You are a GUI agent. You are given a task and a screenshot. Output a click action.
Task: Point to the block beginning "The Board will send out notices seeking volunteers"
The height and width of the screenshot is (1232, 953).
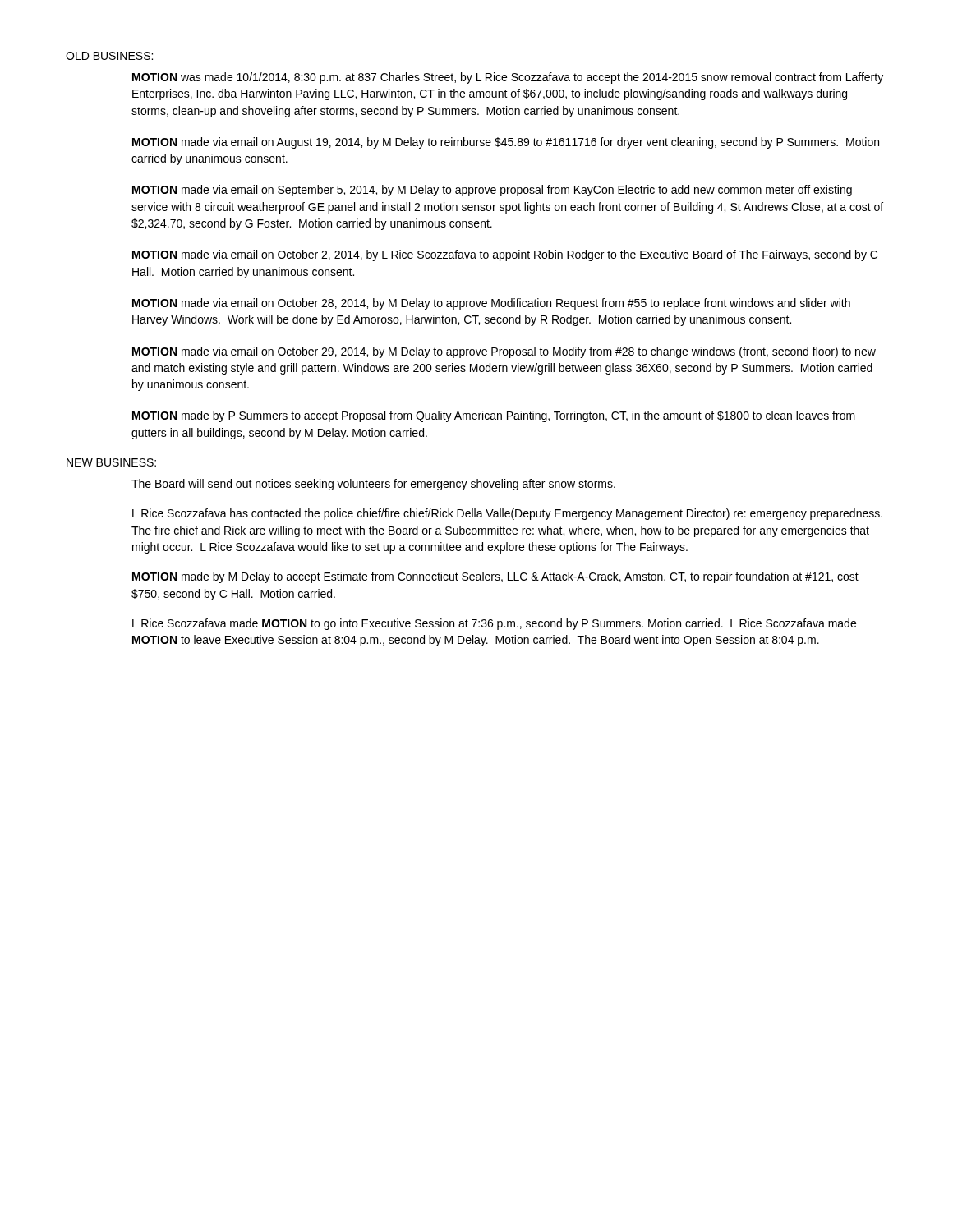[374, 484]
